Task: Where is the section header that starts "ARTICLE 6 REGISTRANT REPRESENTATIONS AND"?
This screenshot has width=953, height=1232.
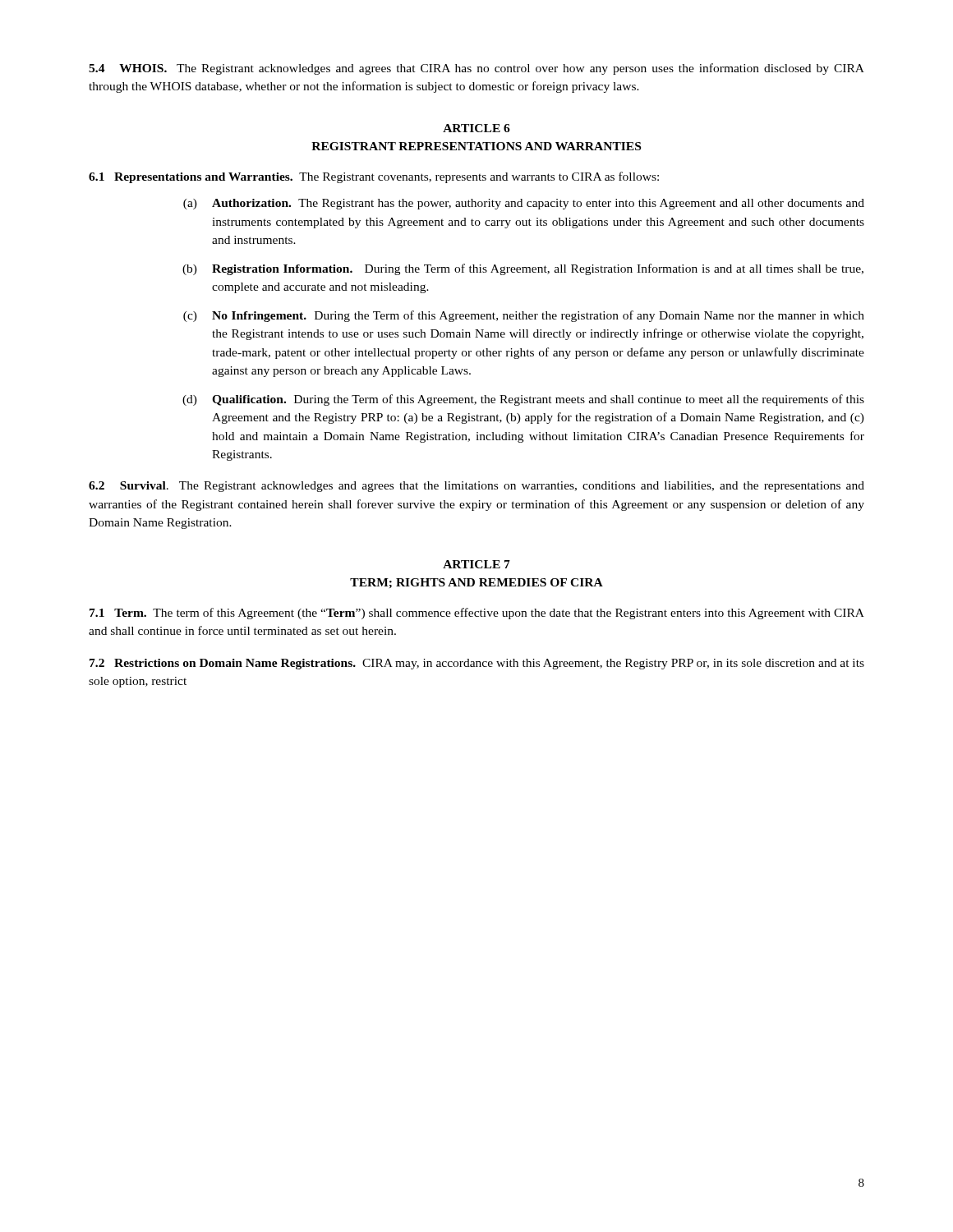Action: coord(476,137)
